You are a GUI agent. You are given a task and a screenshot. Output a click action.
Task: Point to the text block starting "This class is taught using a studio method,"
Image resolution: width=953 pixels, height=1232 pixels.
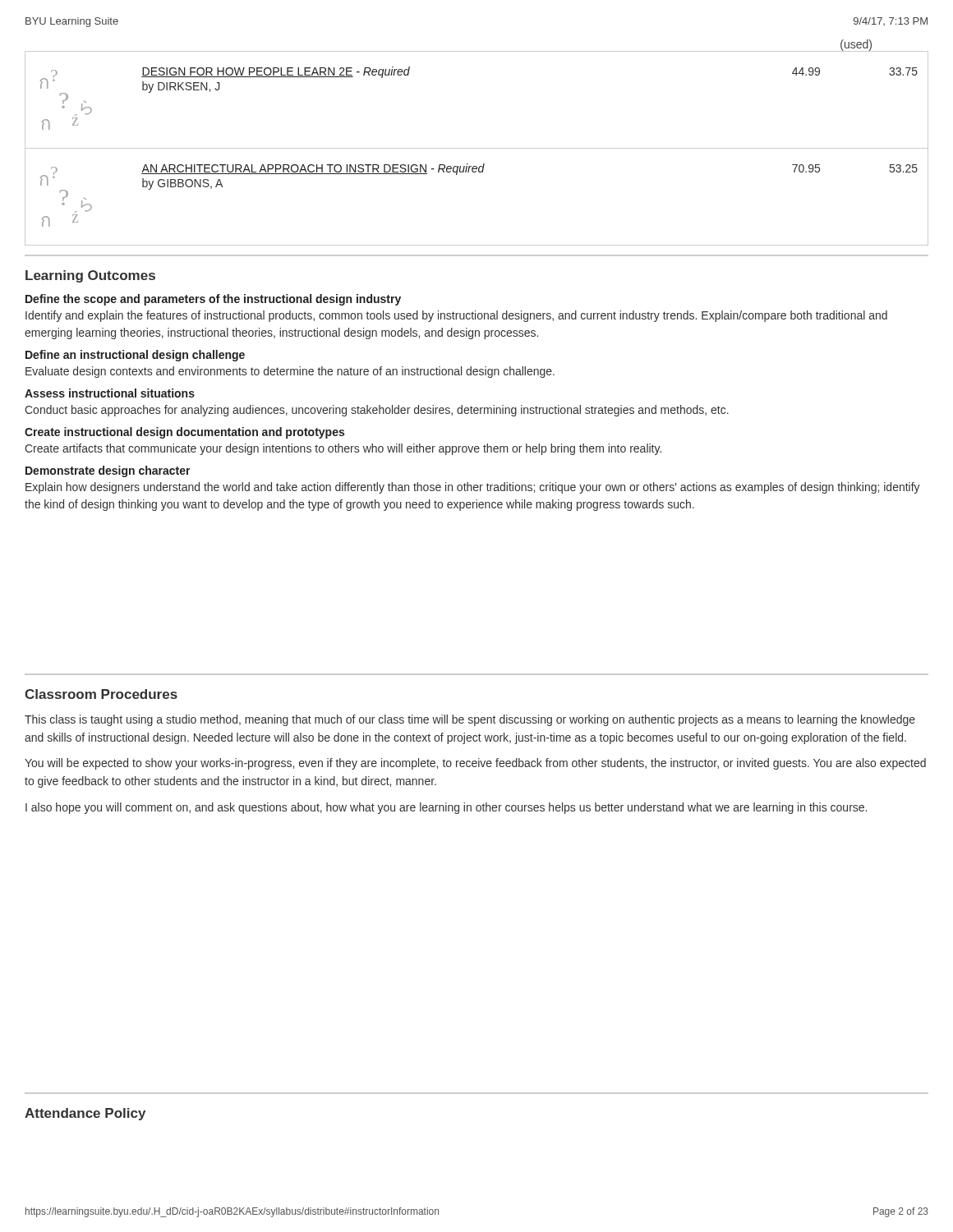coord(470,728)
